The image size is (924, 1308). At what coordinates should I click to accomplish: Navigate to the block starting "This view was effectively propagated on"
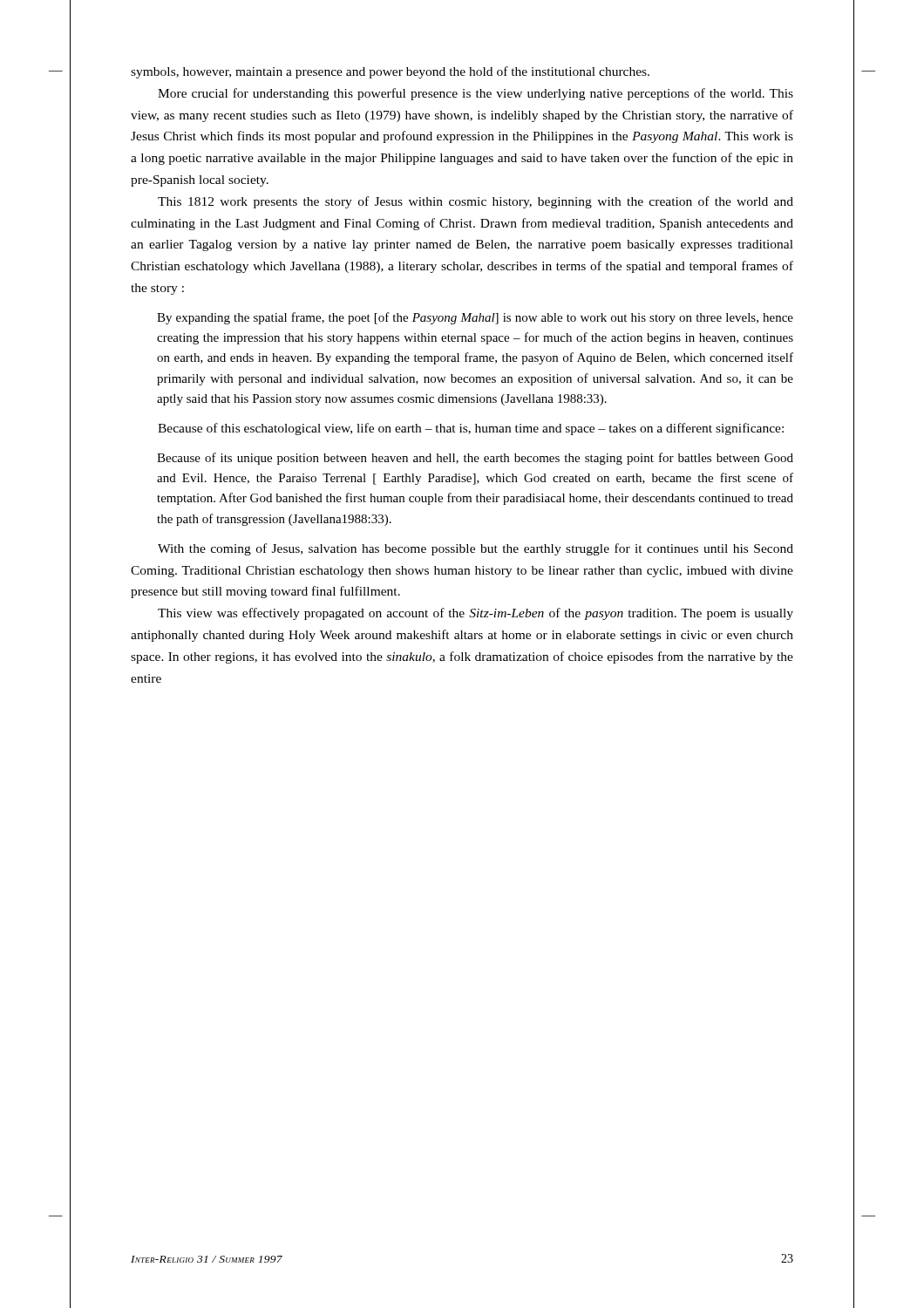pos(462,646)
